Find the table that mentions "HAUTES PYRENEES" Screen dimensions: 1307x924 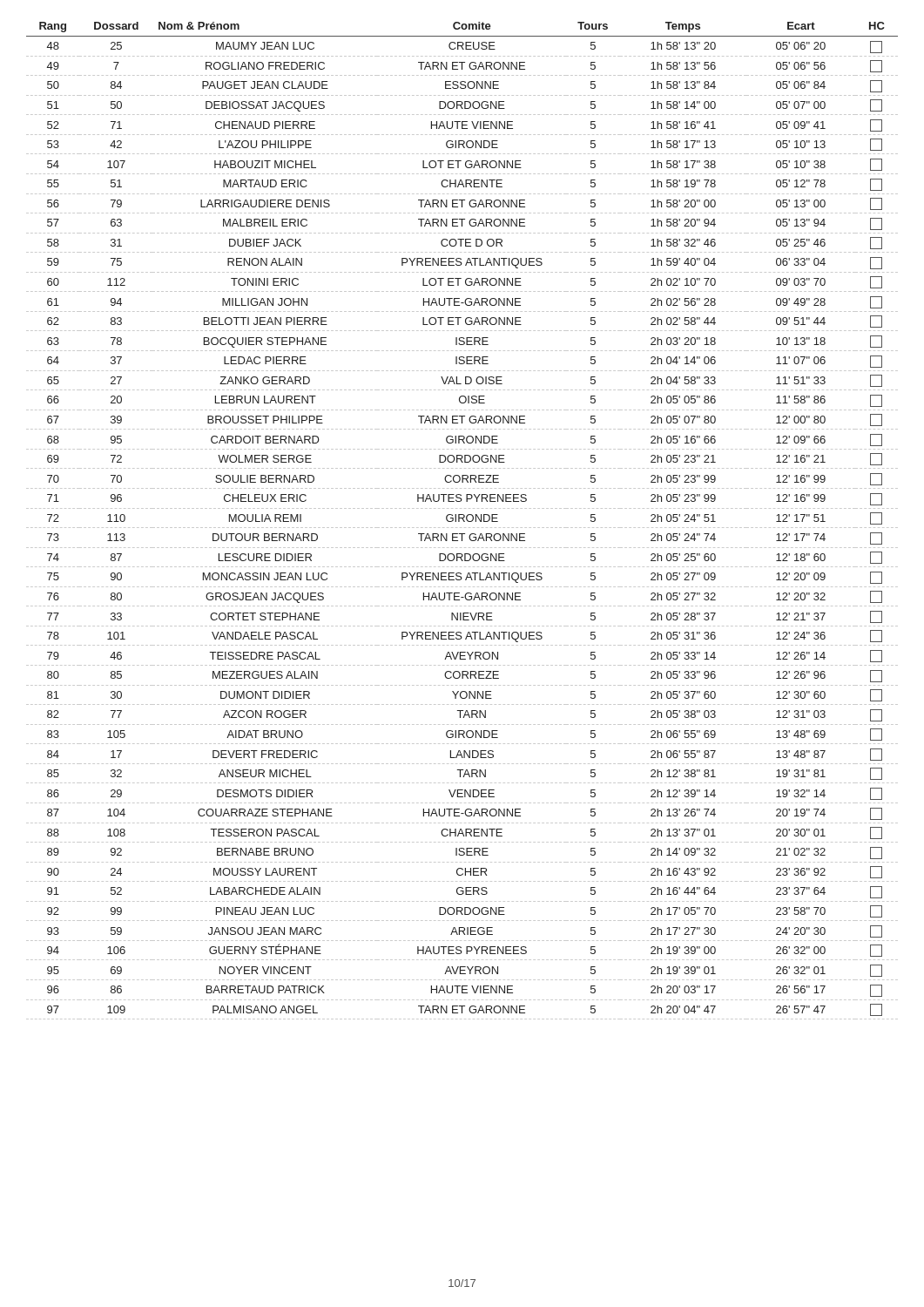click(x=462, y=518)
